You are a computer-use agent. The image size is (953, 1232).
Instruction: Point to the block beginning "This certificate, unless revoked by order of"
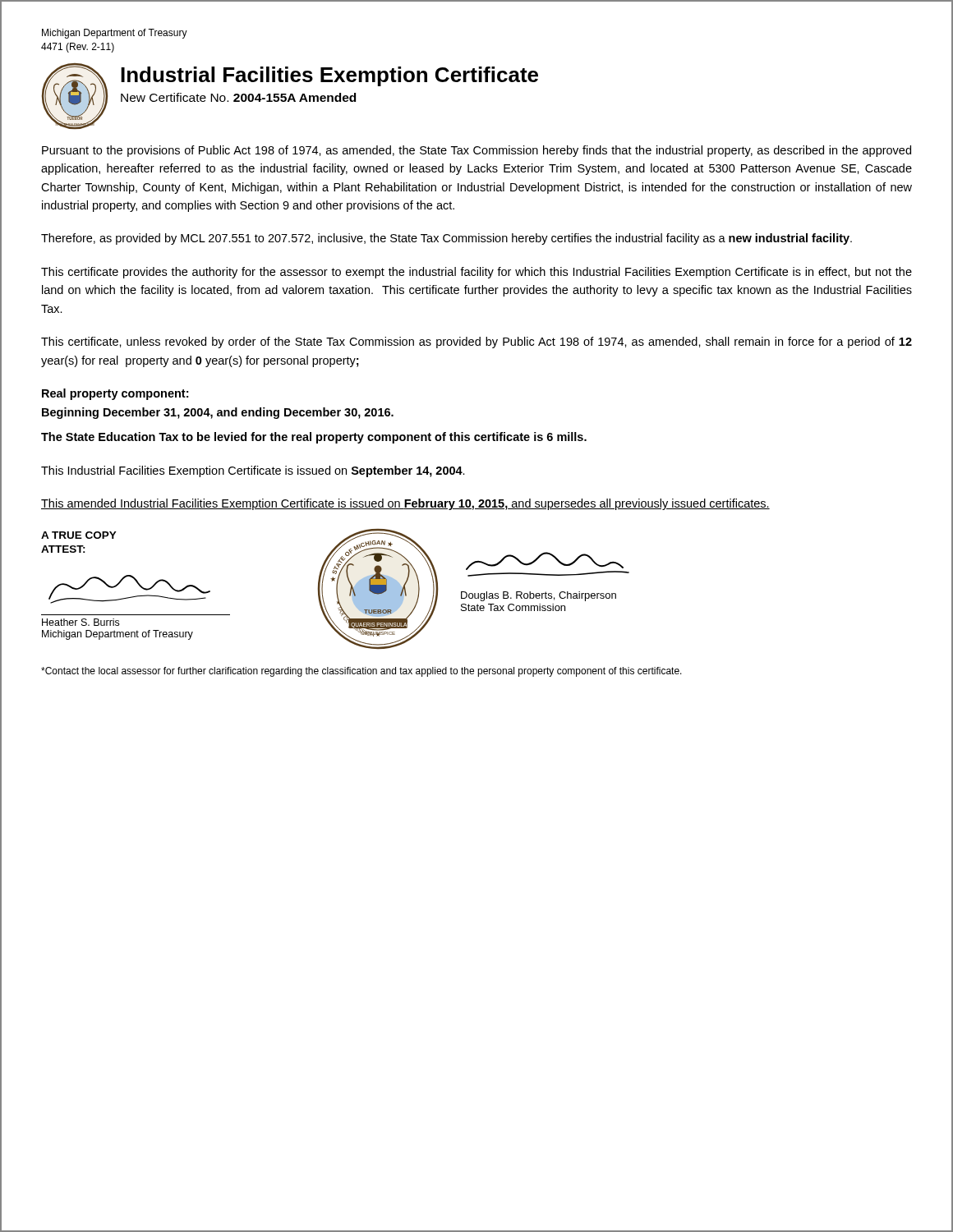coord(476,351)
